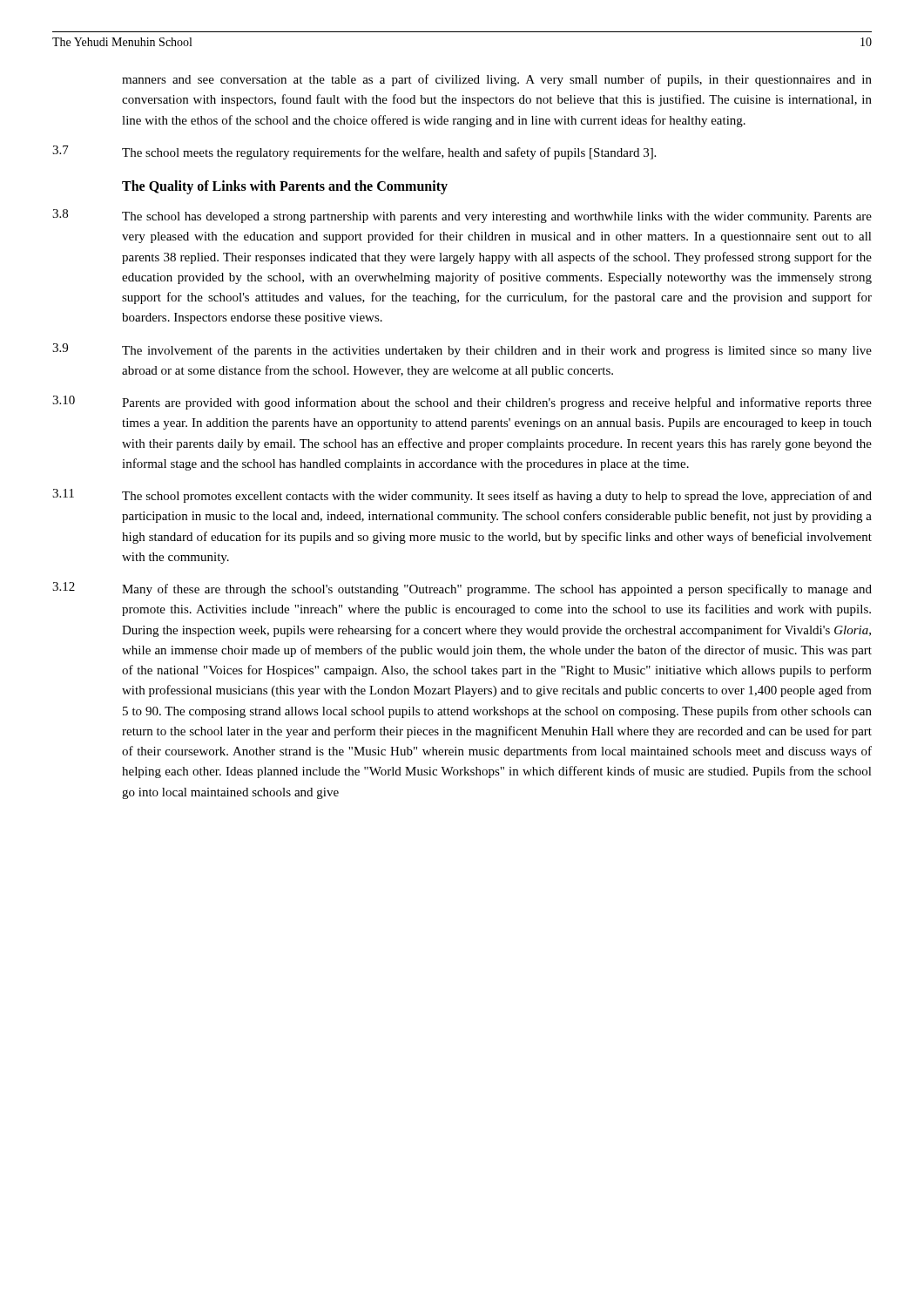Select the text block containing "9 The involvement of the parents"
Screen dimensions: 1307x924
[462, 360]
